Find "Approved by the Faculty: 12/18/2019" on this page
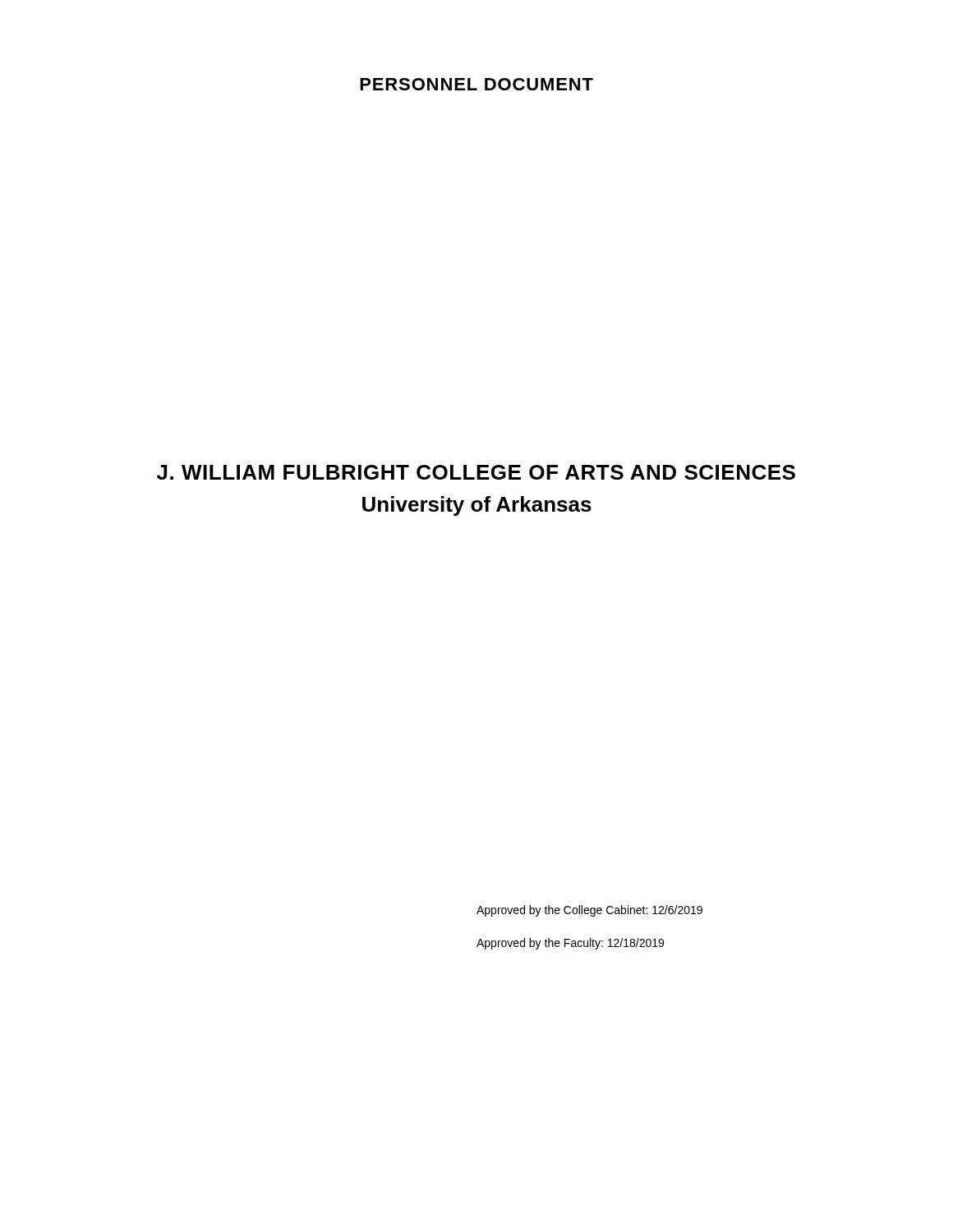The image size is (953, 1232). click(x=571, y=943)
